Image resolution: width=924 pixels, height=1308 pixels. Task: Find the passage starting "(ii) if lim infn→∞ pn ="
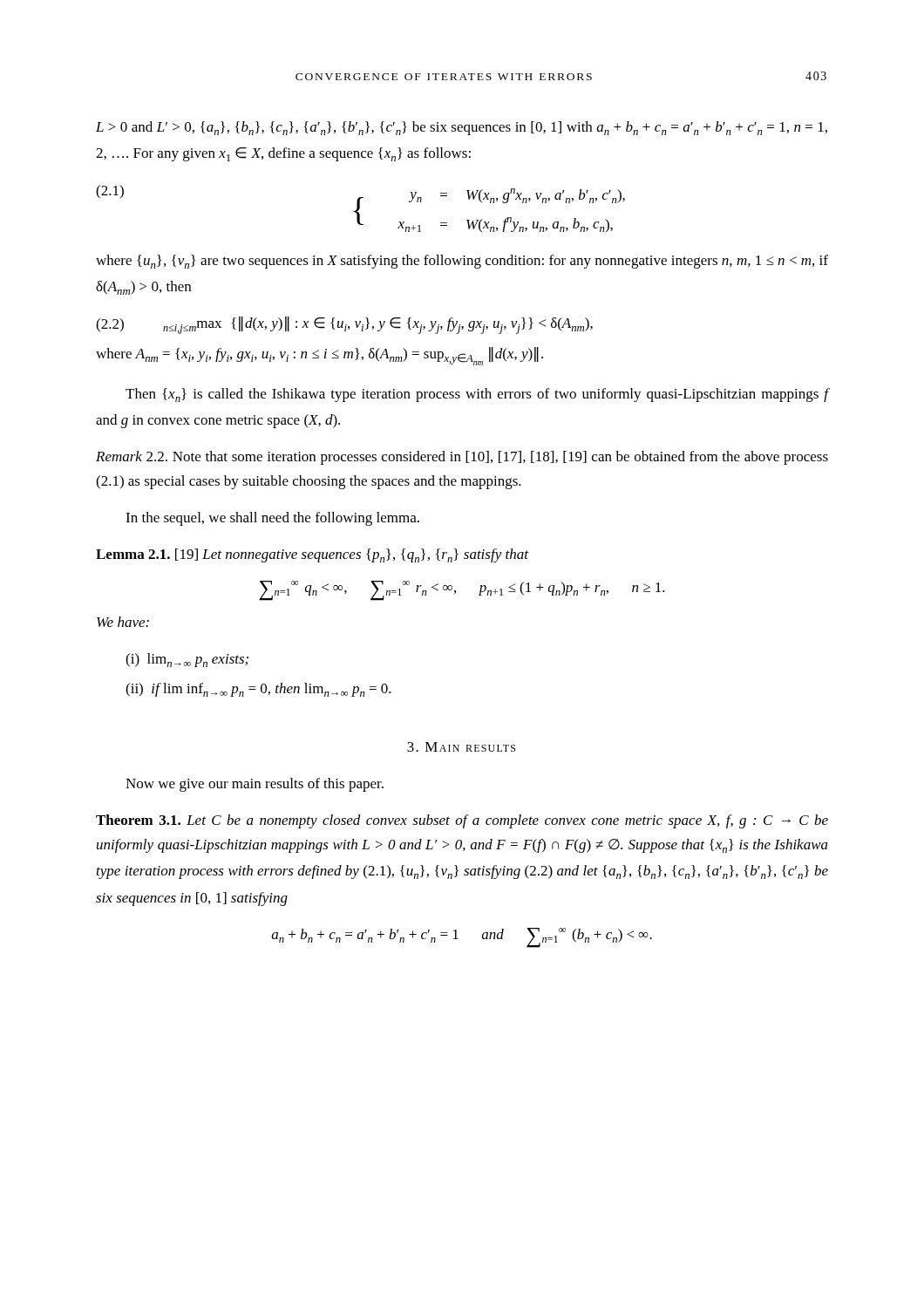(259, 690)
